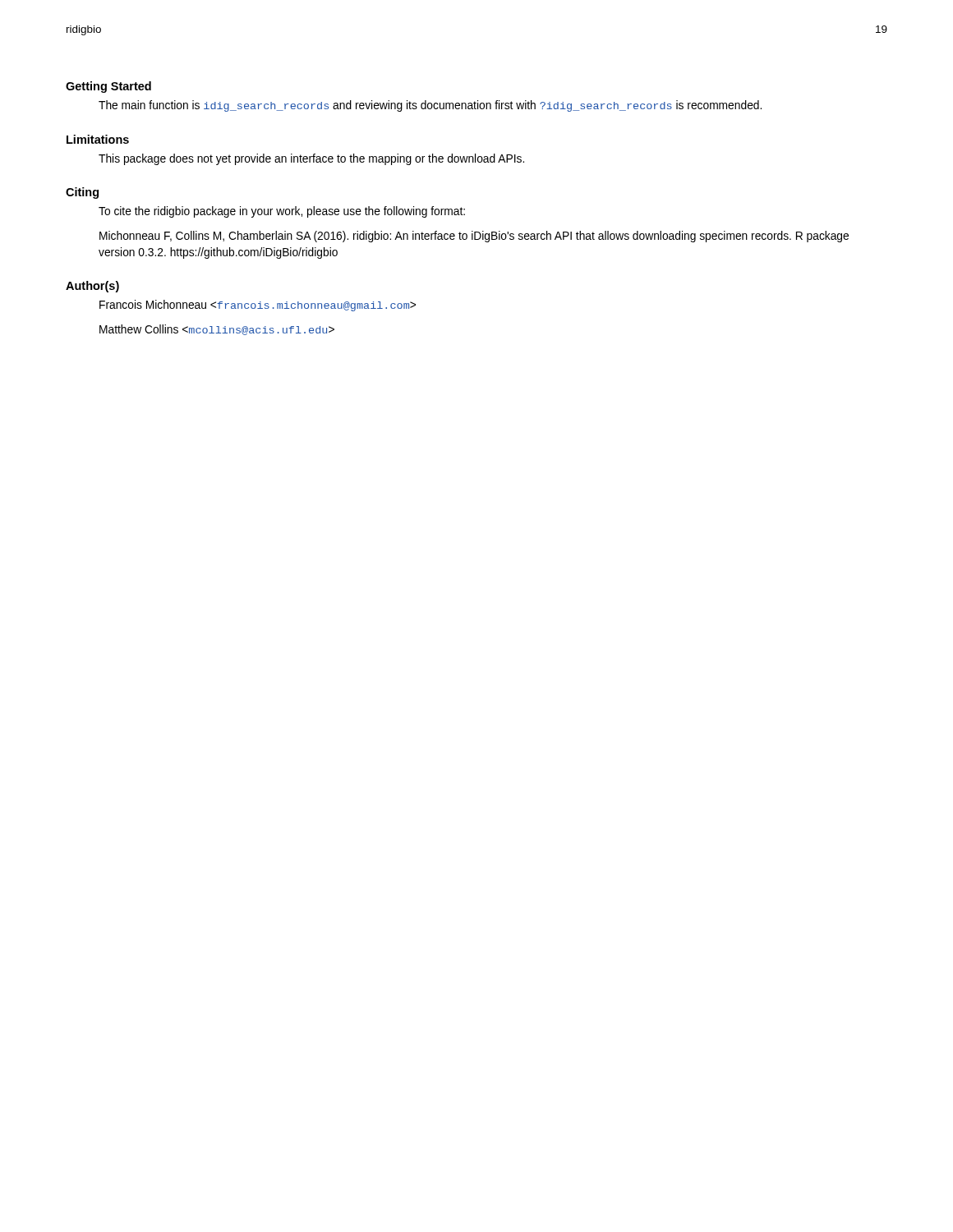The height and width of the screenshot is (1232, 953).
Task: Click on the region starting "To cite the"
Action: 282,211
